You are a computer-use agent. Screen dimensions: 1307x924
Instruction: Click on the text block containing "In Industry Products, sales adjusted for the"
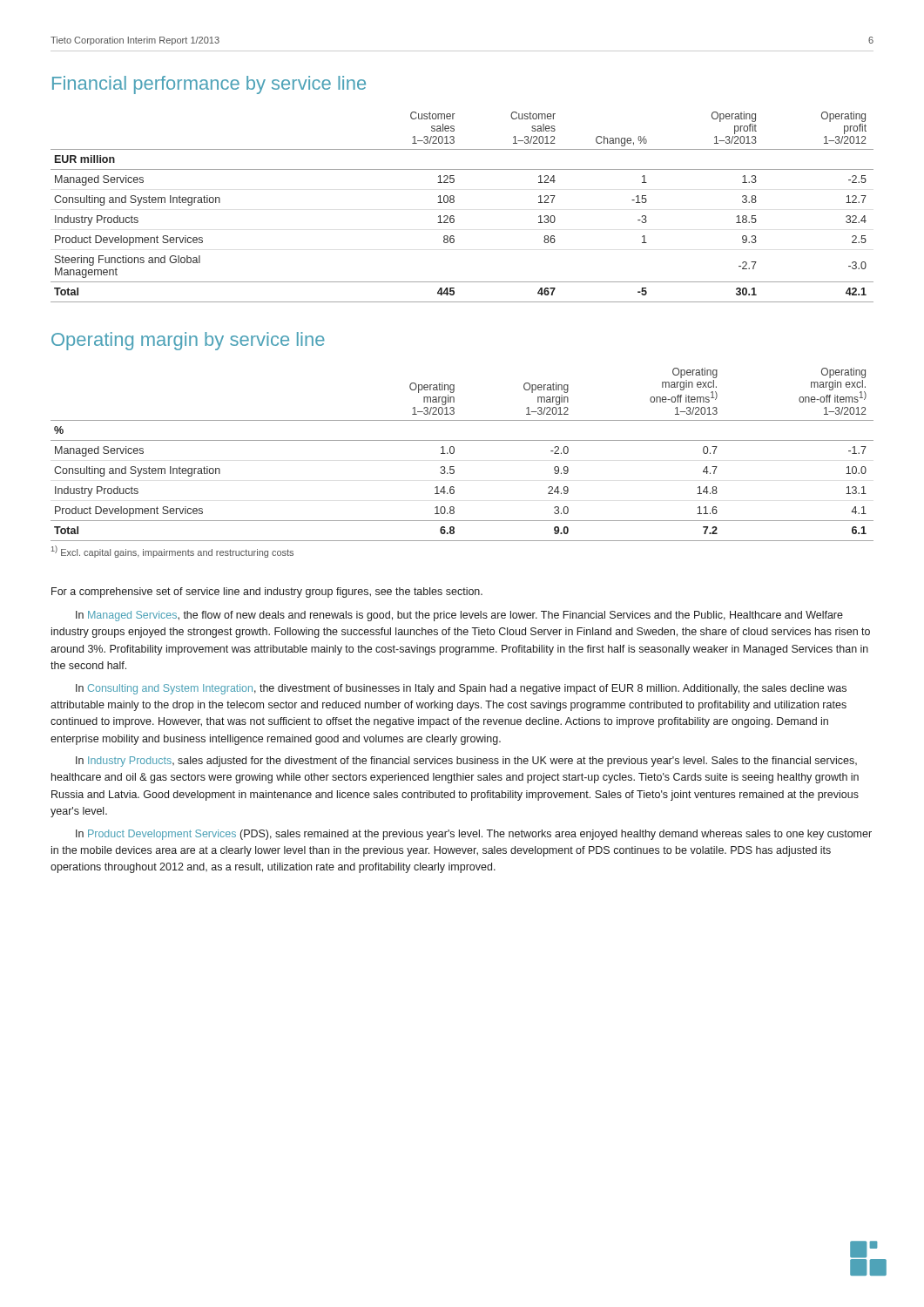coord(462,787)
